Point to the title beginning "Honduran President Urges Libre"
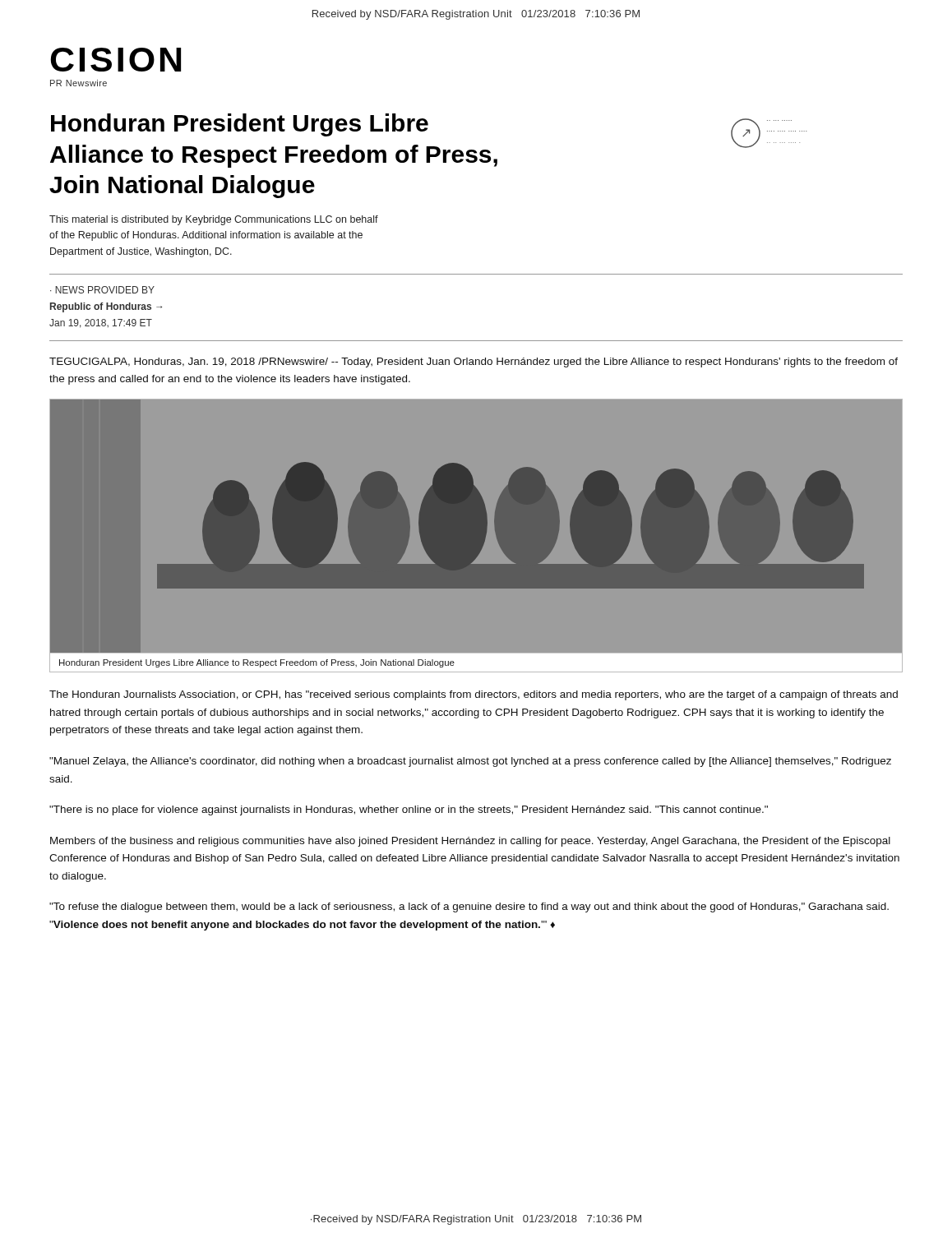The height and width of the screenshot is (1233, 952). pyautogui.click(x=274, y=154)
